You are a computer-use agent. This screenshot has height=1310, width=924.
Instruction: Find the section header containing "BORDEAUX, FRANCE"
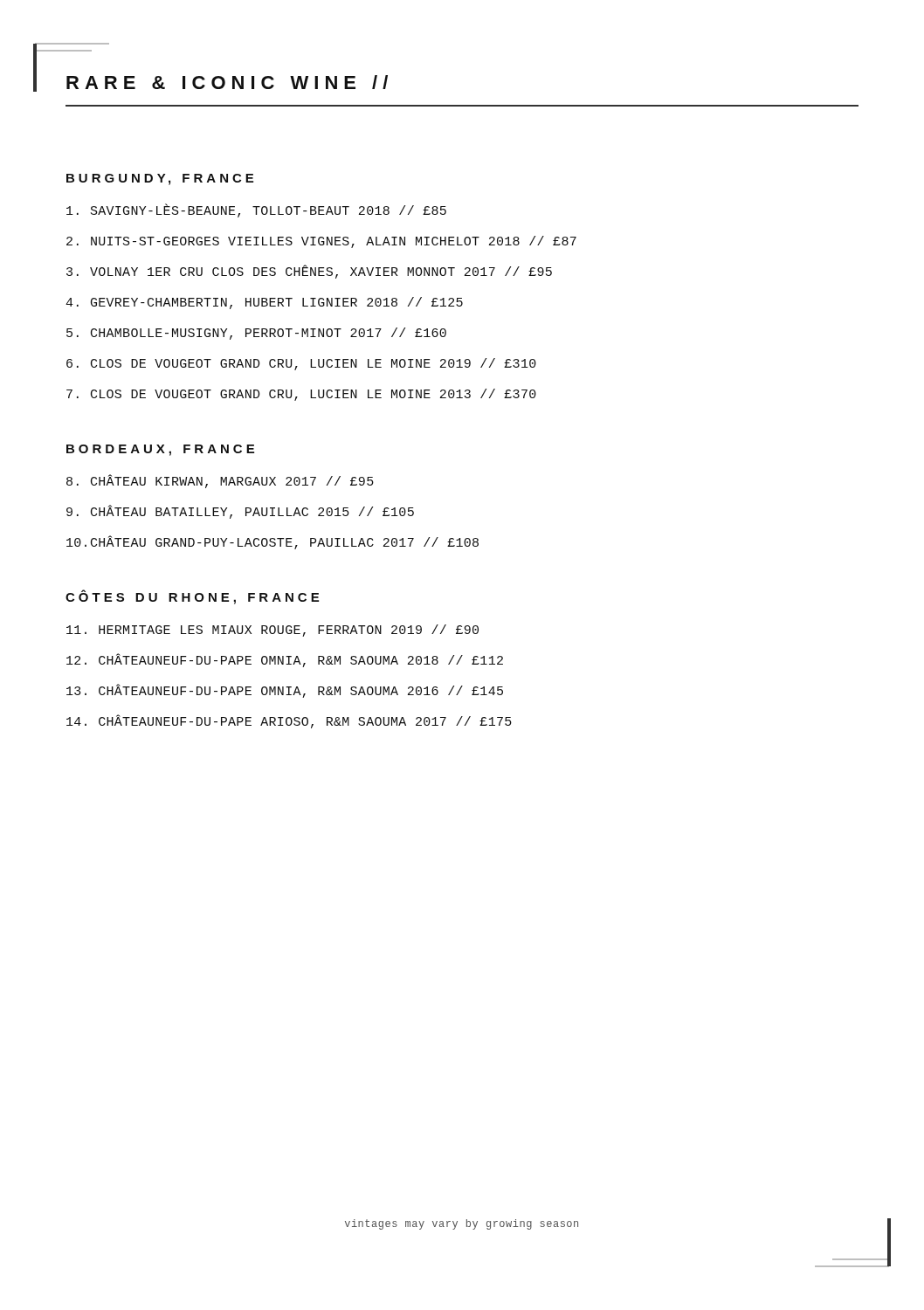click(x=162, y=448)
